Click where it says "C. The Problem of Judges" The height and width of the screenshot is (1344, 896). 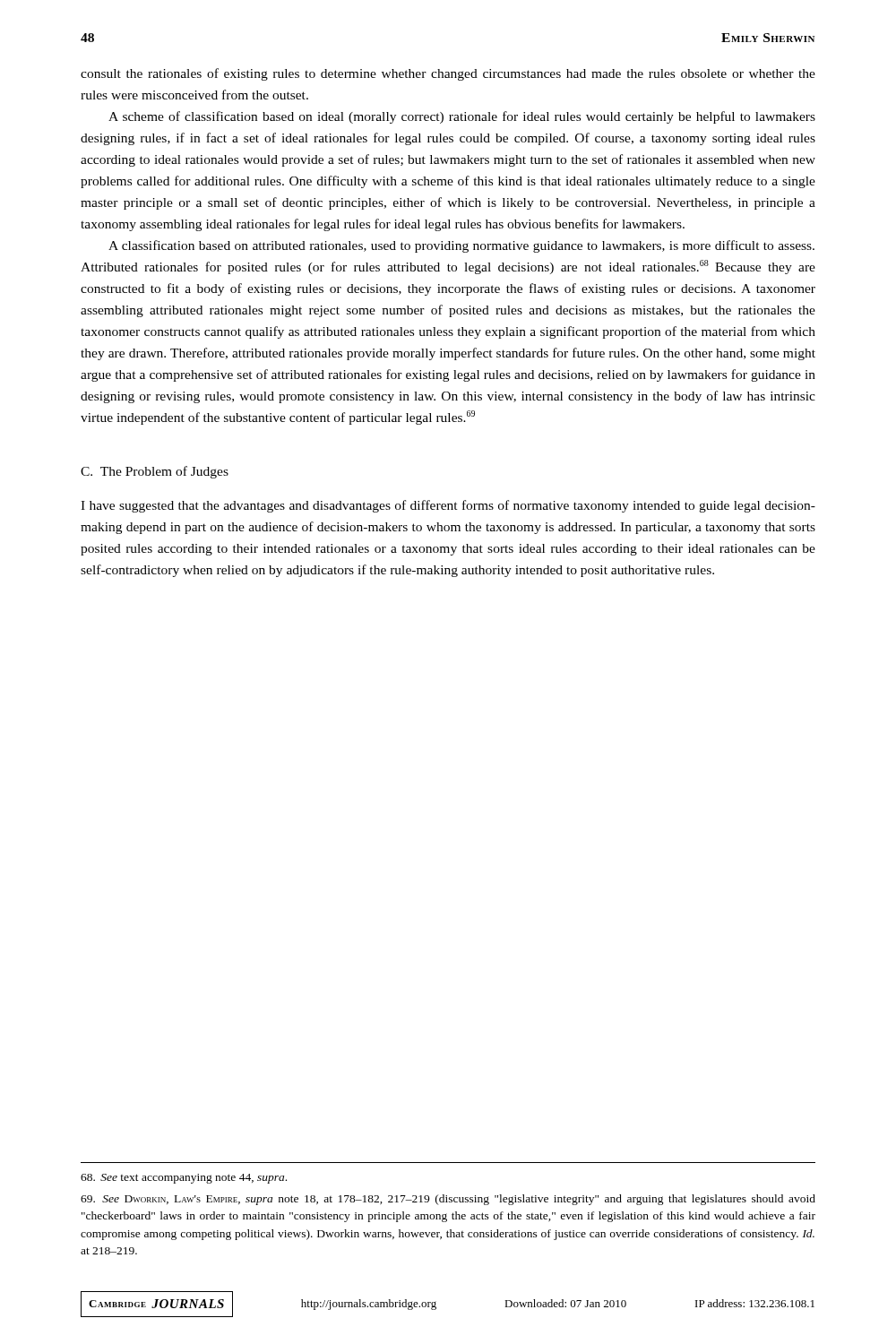point(155,471)
